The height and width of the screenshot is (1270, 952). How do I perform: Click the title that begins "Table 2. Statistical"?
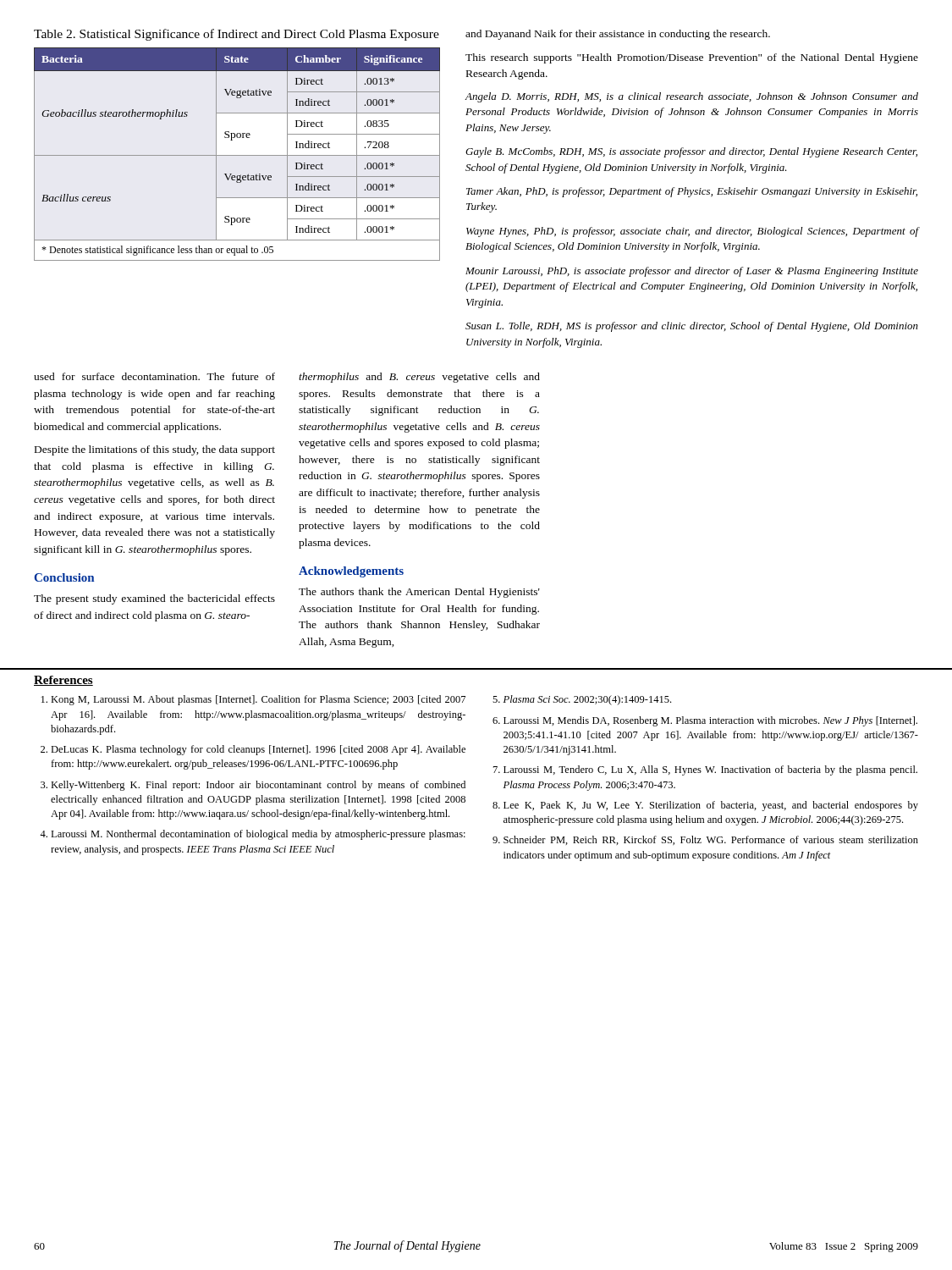point(236,33)
